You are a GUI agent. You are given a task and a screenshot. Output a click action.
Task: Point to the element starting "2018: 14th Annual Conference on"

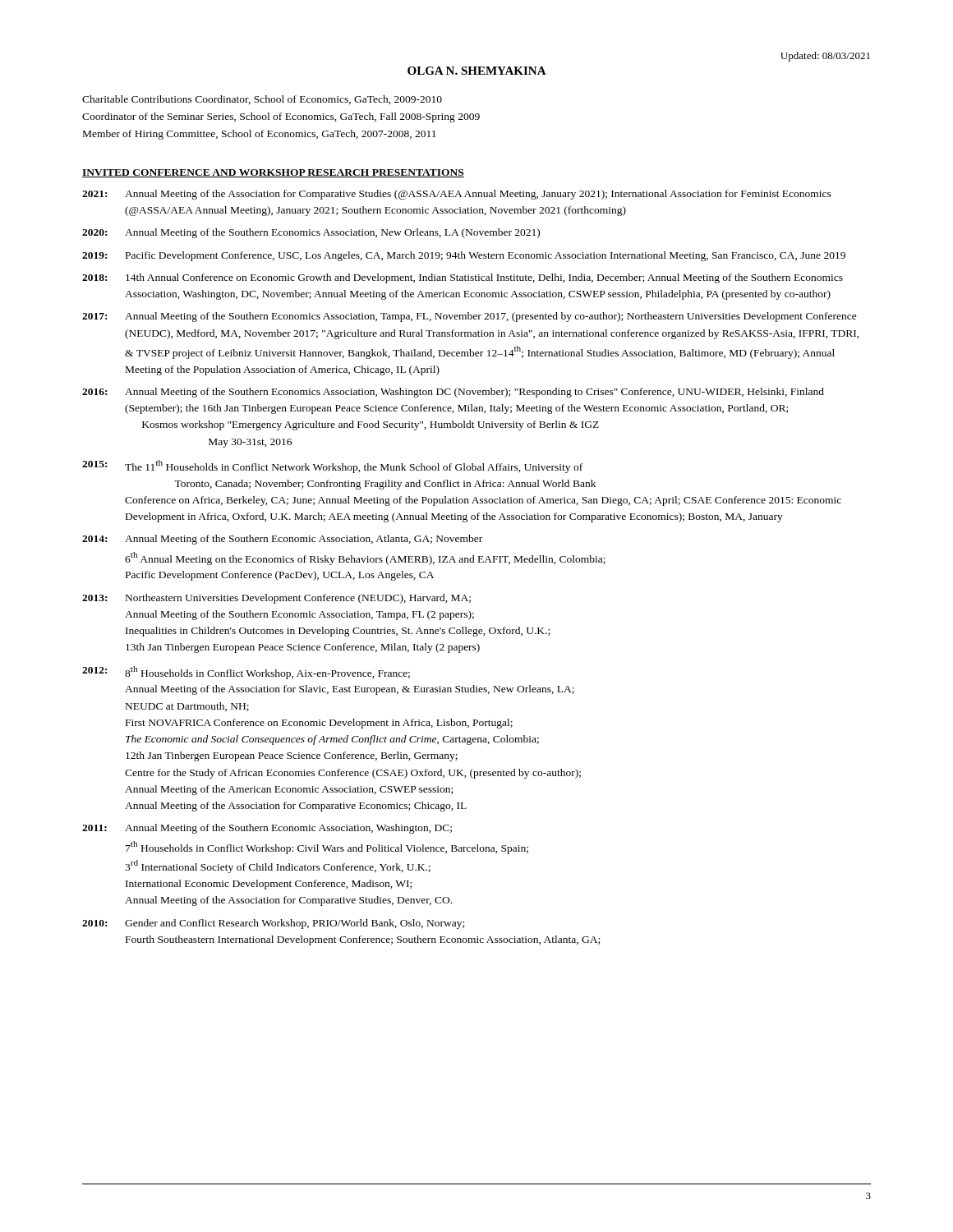click(x=476, y=286)
